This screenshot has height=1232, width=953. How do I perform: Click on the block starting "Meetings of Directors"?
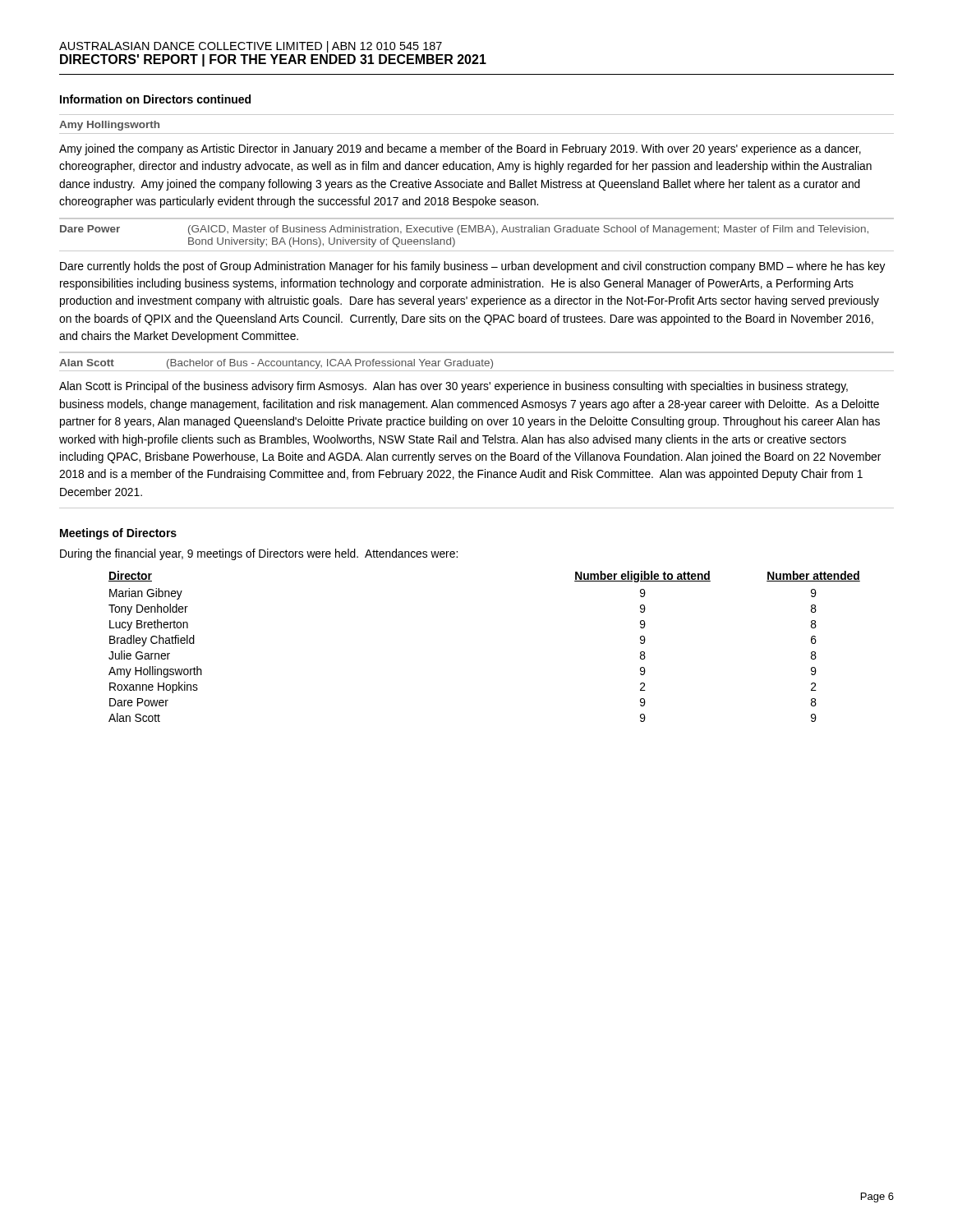118,533
